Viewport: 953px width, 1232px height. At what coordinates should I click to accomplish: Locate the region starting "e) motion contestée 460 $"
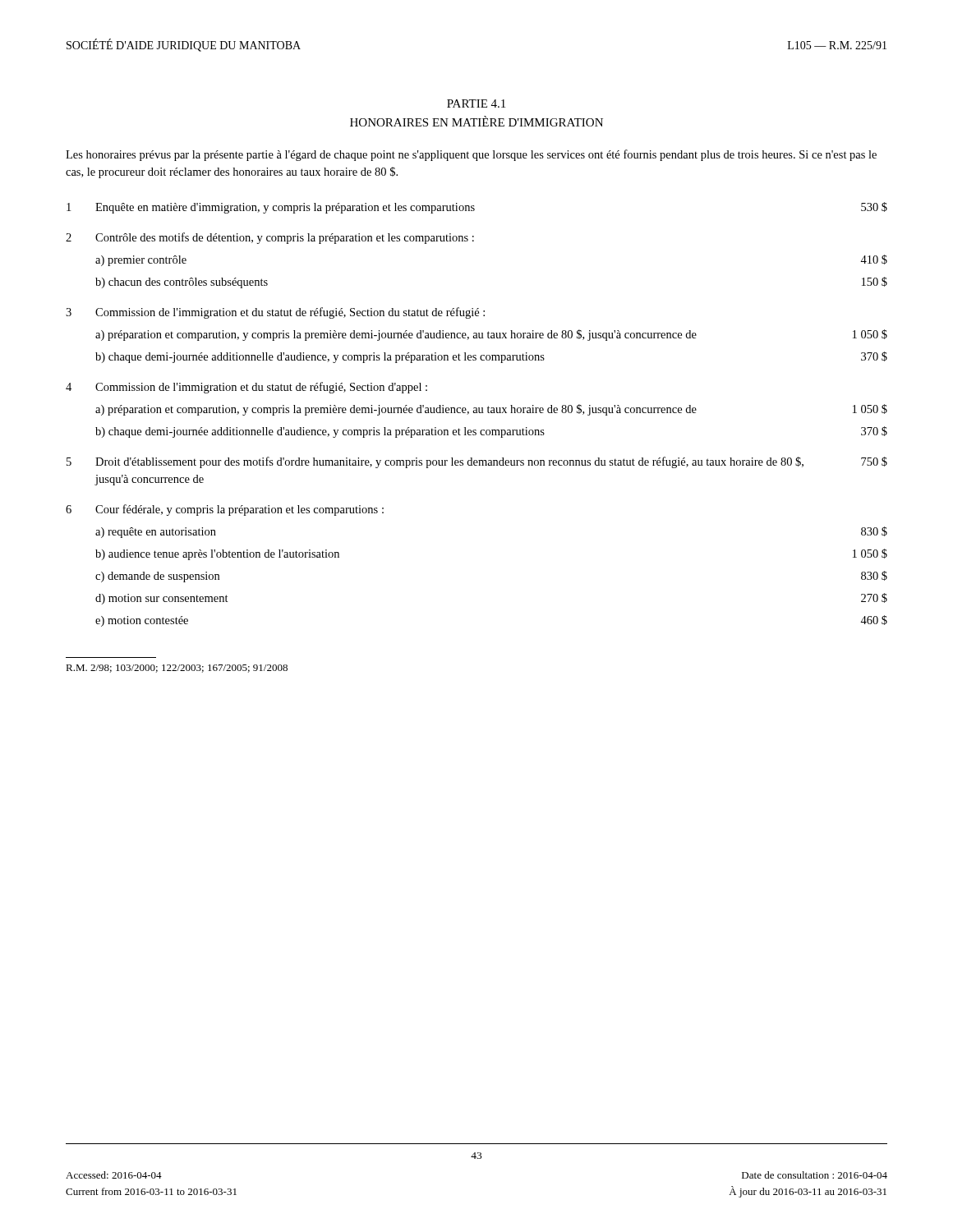point(139,621)
